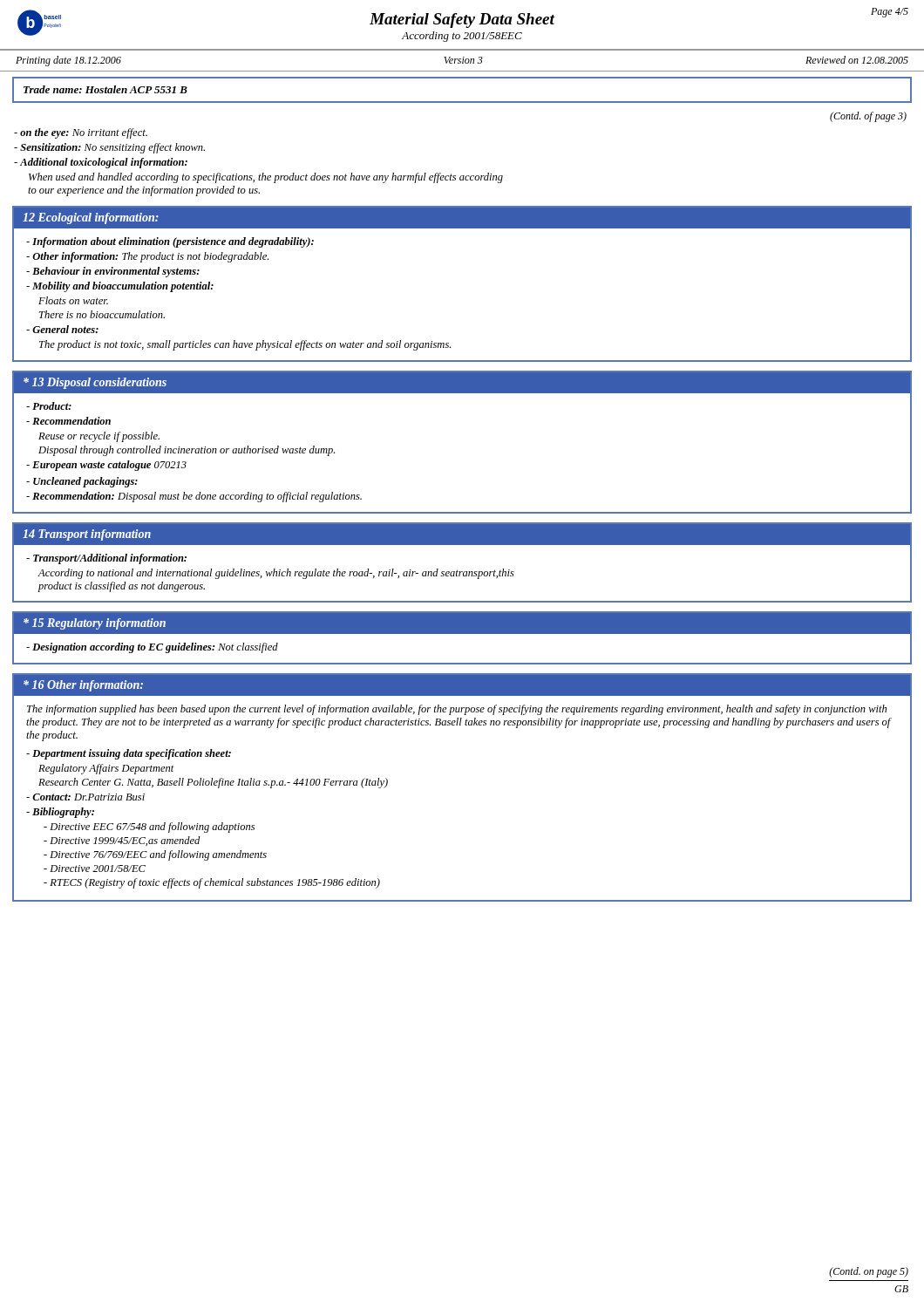Viewport: 924px width, 1308px height.
Task: Locate the list item that reads "Information about elimination"
Action: (170, 242)
